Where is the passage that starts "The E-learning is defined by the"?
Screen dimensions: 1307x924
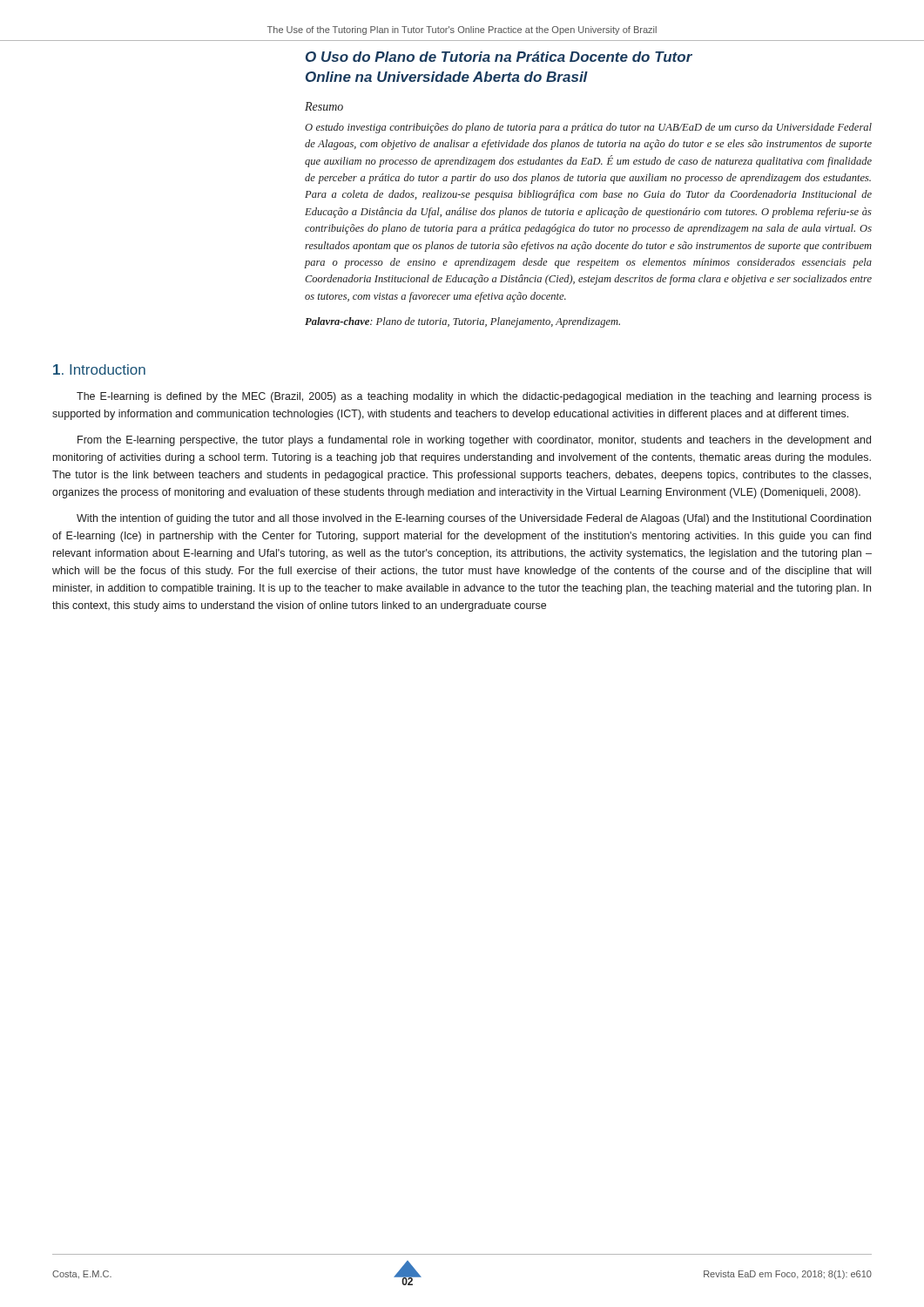pyautogui.click(x=462, y=405)
